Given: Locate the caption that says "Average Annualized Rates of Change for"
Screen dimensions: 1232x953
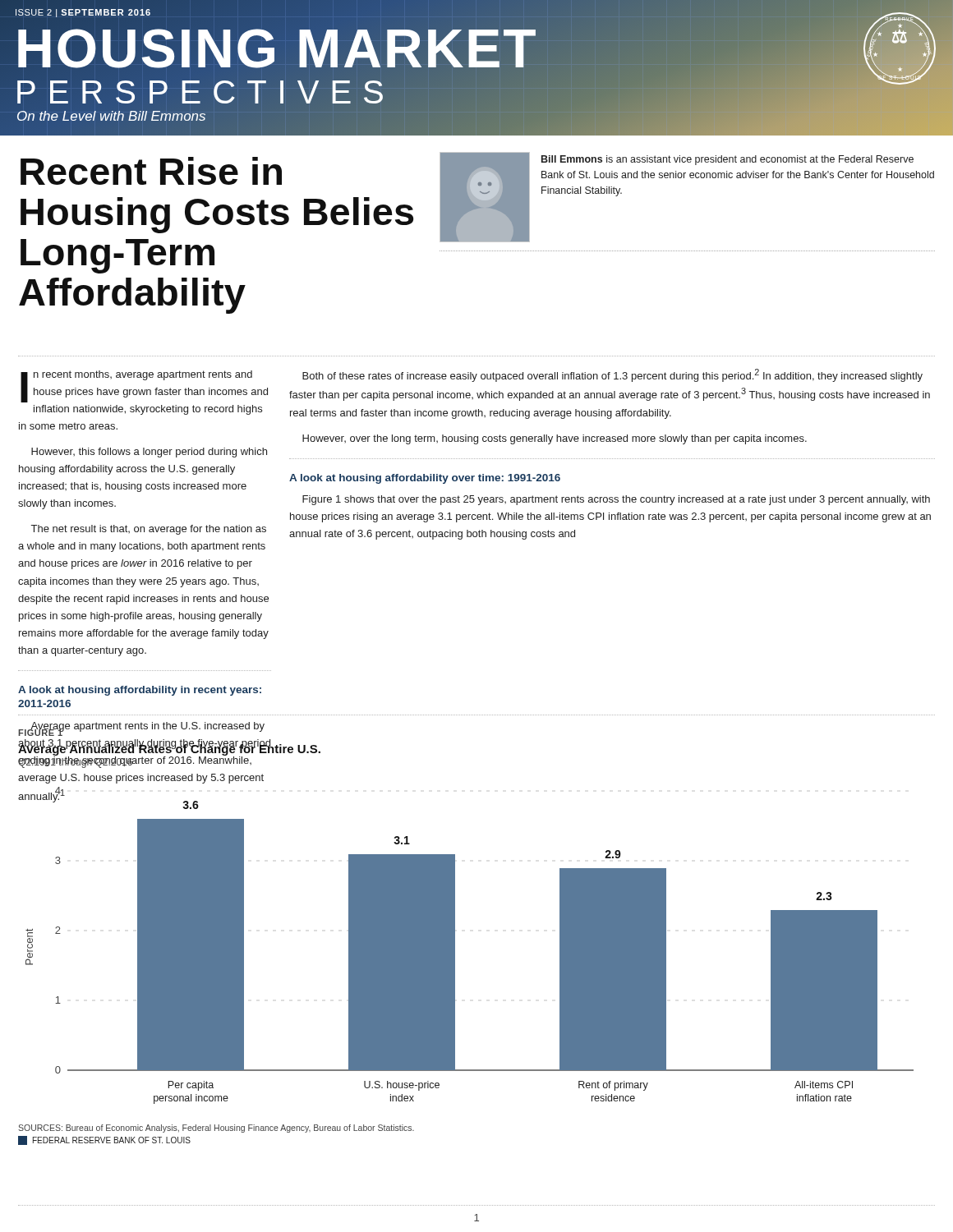Looking at the screenshot, I should pyautogui.click(x=169, y=755).
